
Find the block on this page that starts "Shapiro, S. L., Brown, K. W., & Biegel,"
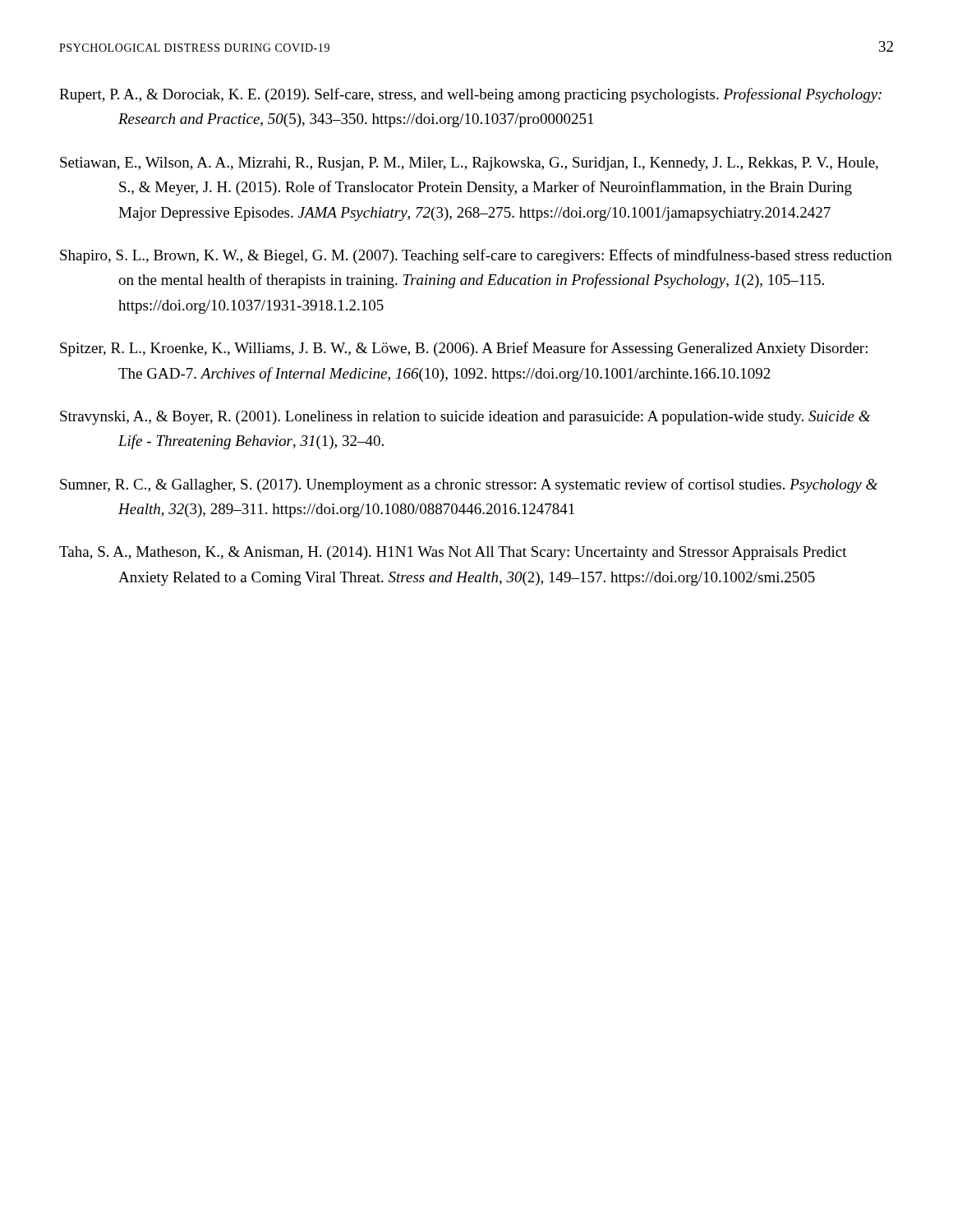coord(476,280)
